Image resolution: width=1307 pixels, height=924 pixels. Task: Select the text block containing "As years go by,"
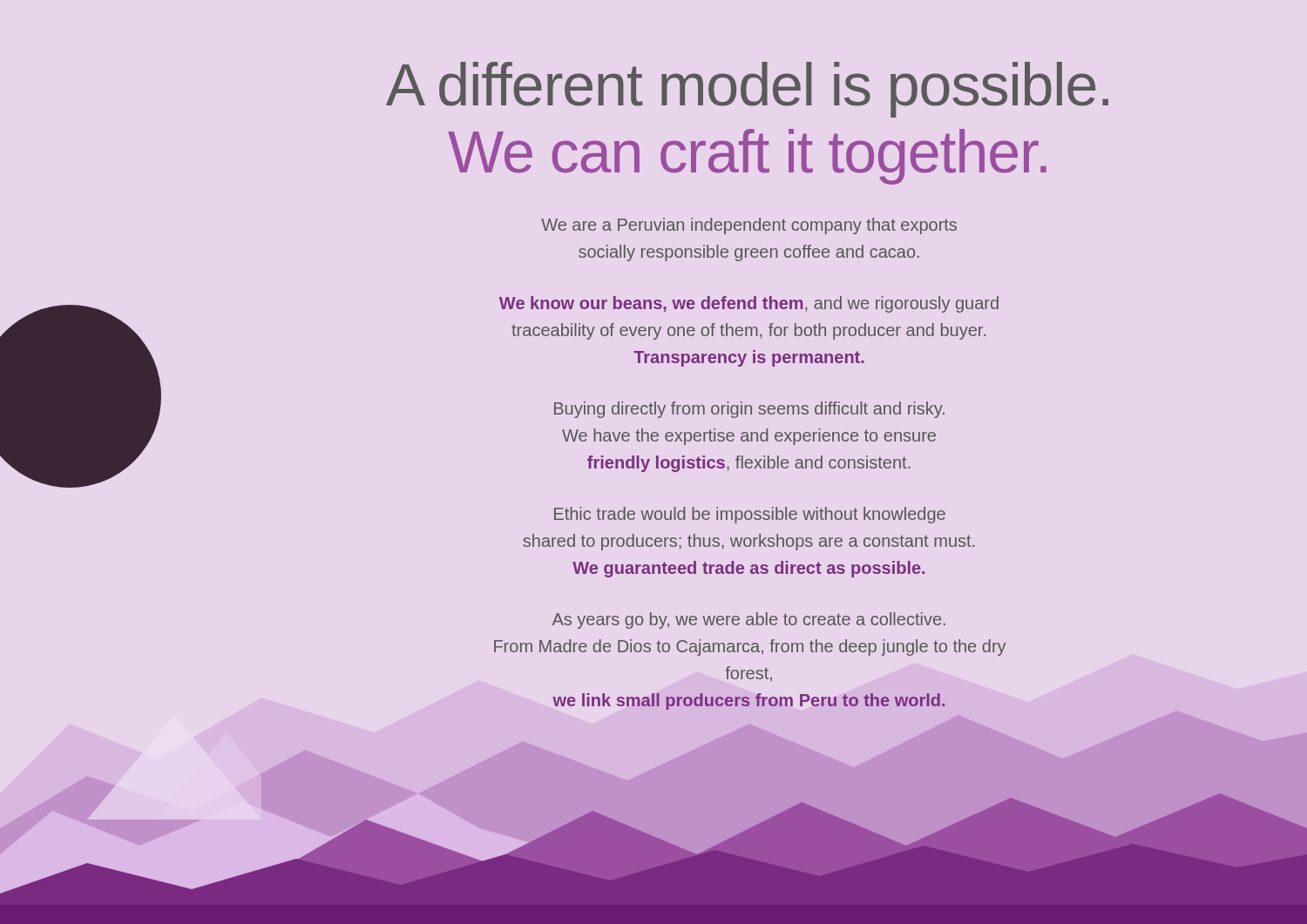[x=749, y=660]
